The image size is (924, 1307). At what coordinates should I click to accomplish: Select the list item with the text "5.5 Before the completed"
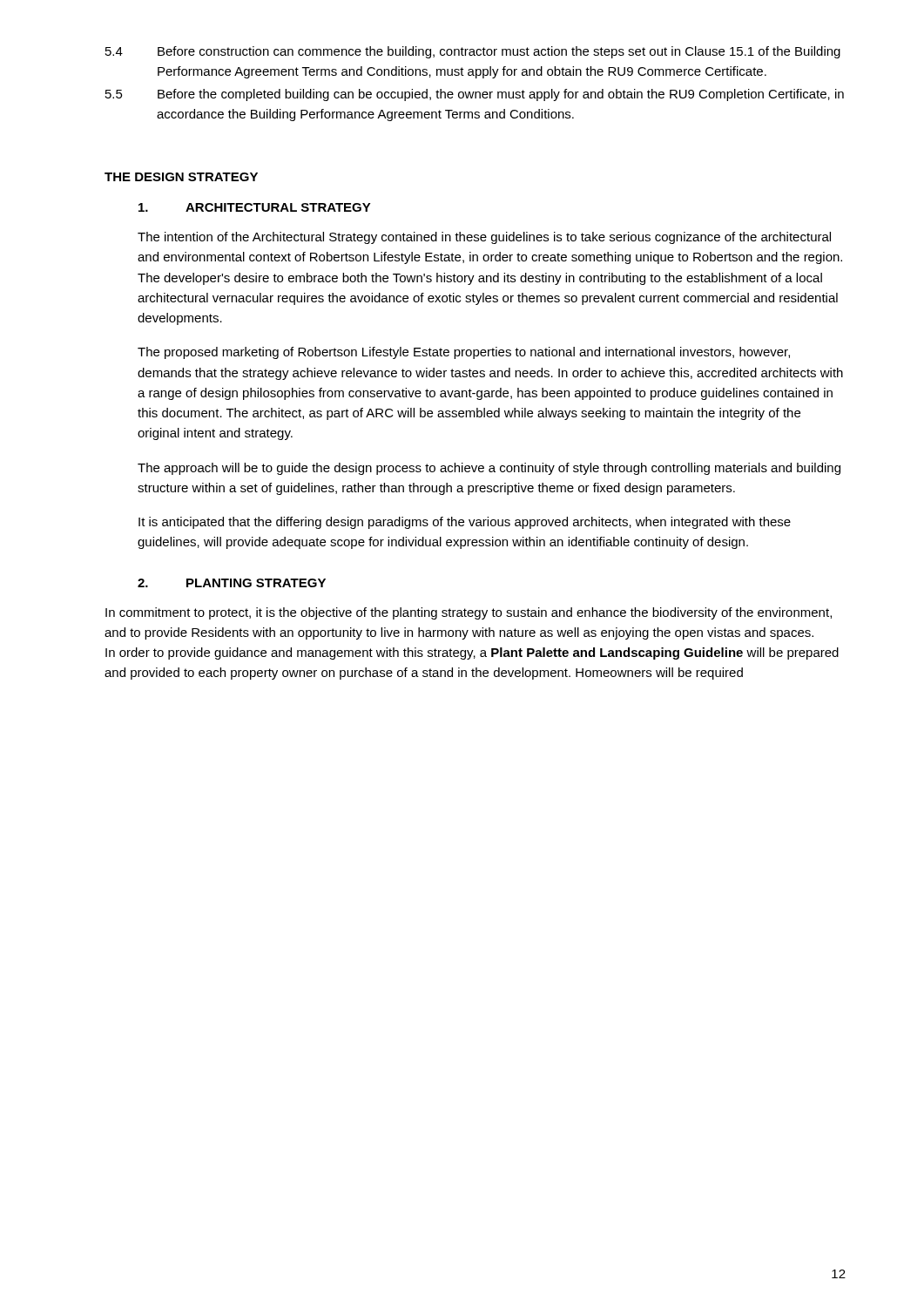(475, 104)
